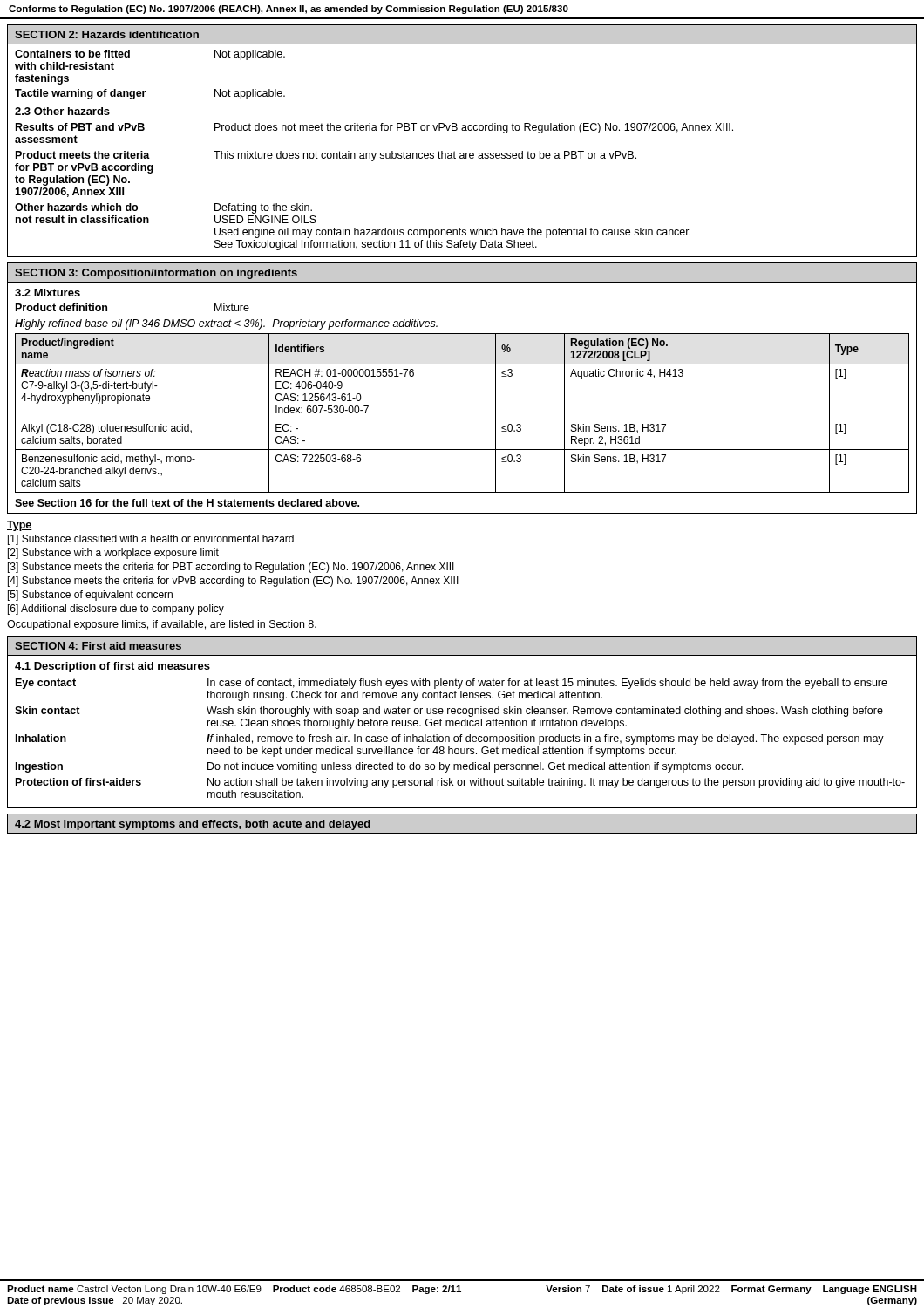This screenshot has height=1308, width=924.
Task: Navigate to the element starting "SECTION 2: Hazards"
Action: pyautogui.click(x=107, y=34)
